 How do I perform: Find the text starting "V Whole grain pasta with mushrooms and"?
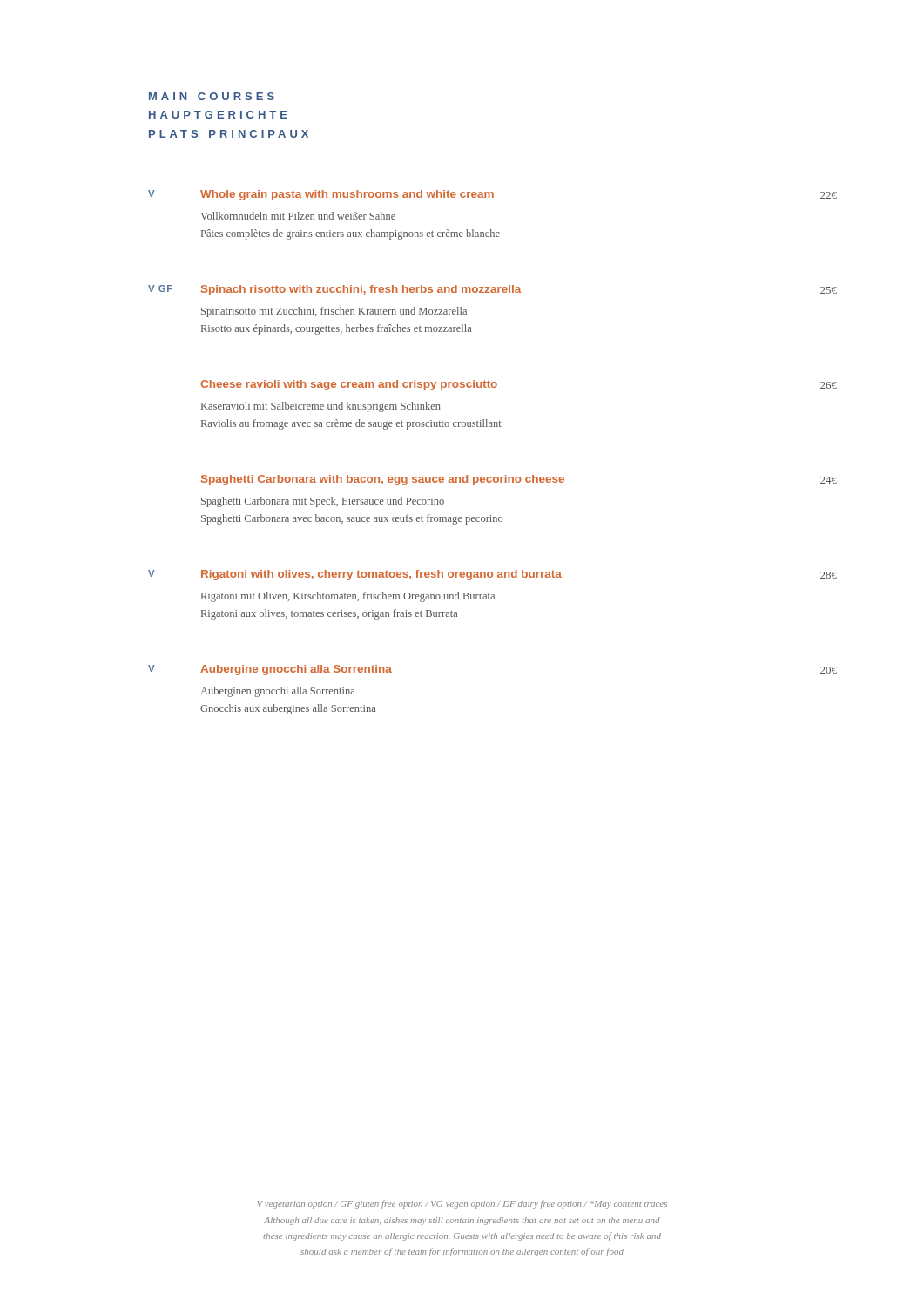pos(492,195)
